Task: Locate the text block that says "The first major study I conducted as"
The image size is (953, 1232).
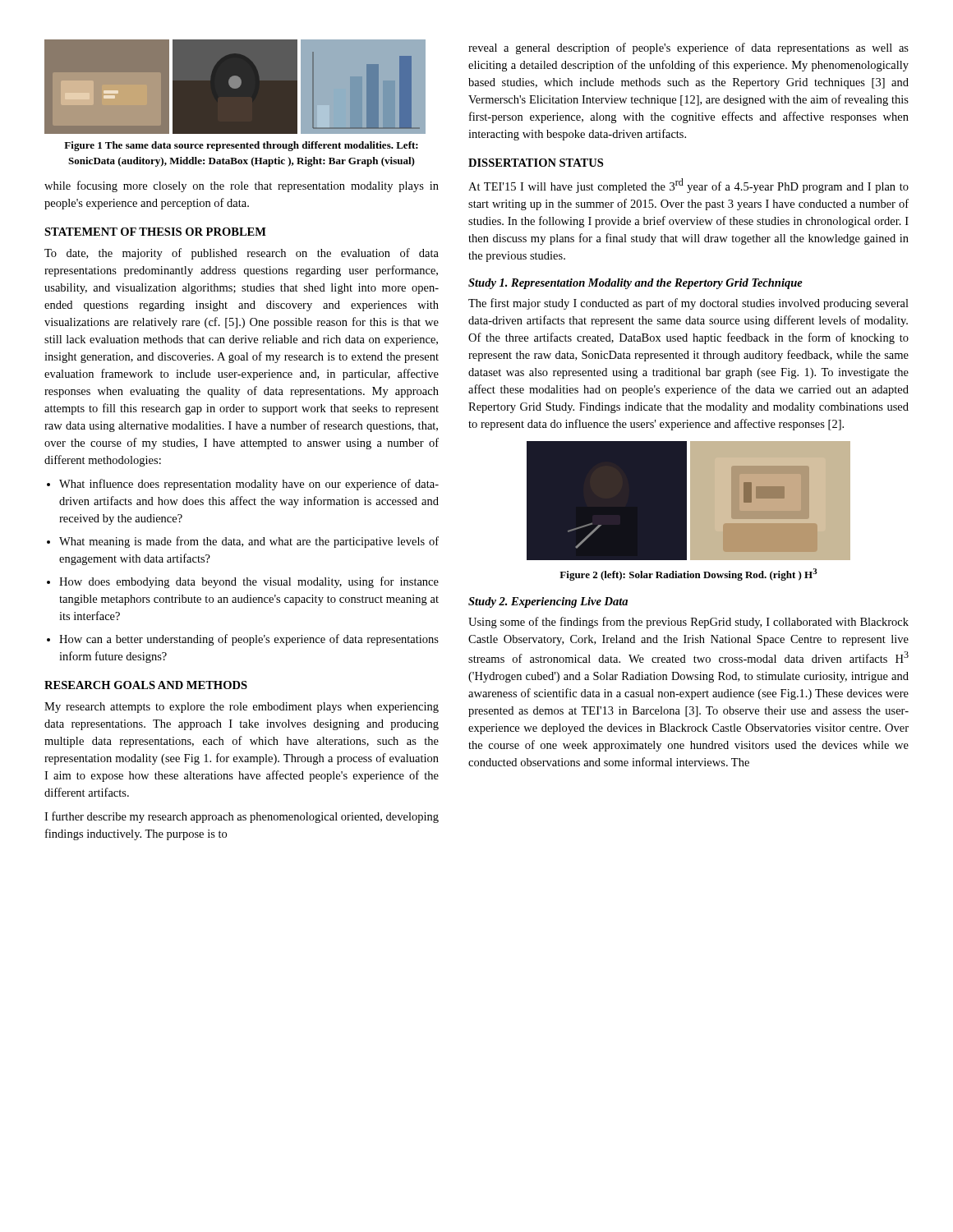Action: pyautogui.click(x=688, y=364)
